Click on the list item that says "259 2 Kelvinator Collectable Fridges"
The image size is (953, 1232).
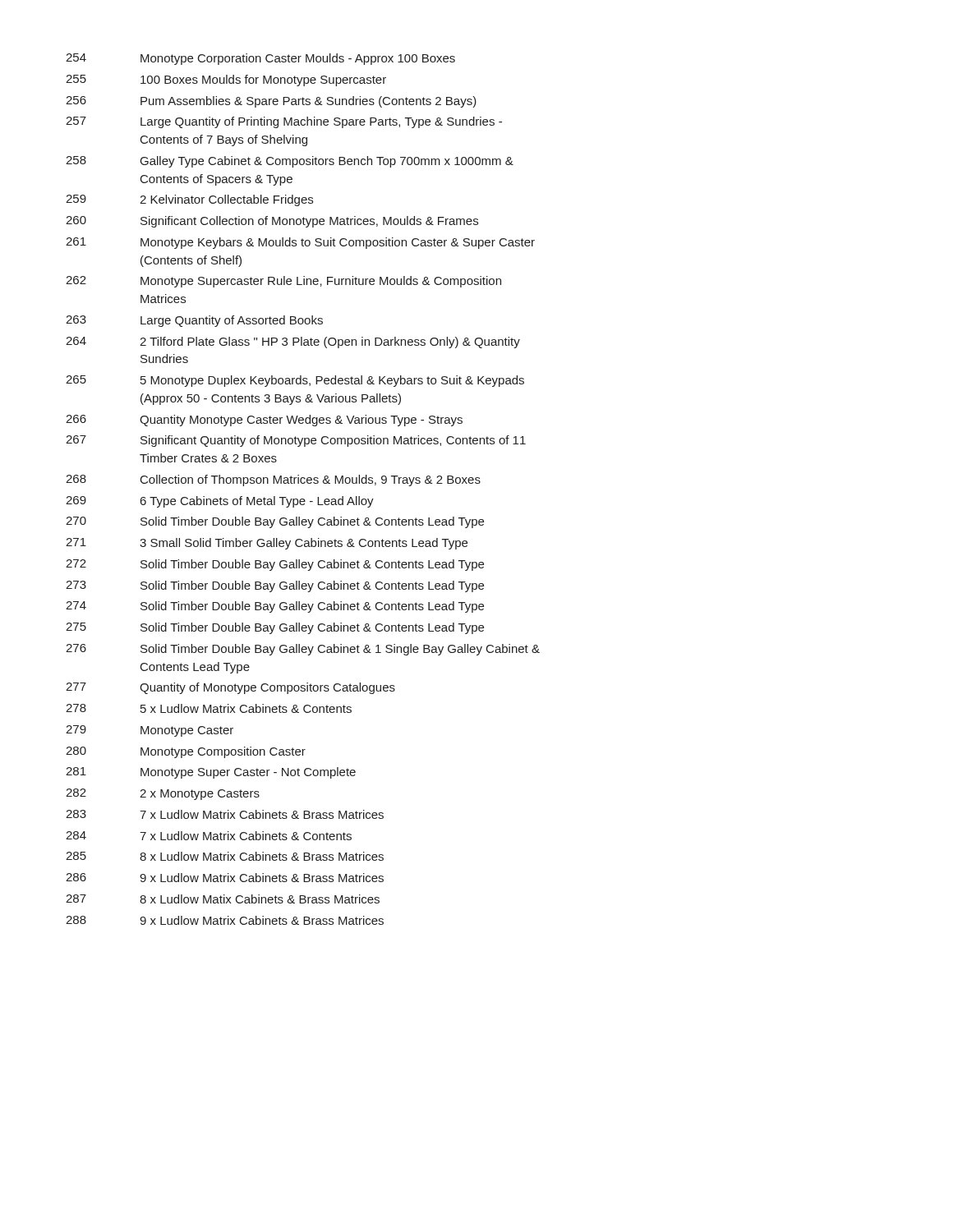189,200
